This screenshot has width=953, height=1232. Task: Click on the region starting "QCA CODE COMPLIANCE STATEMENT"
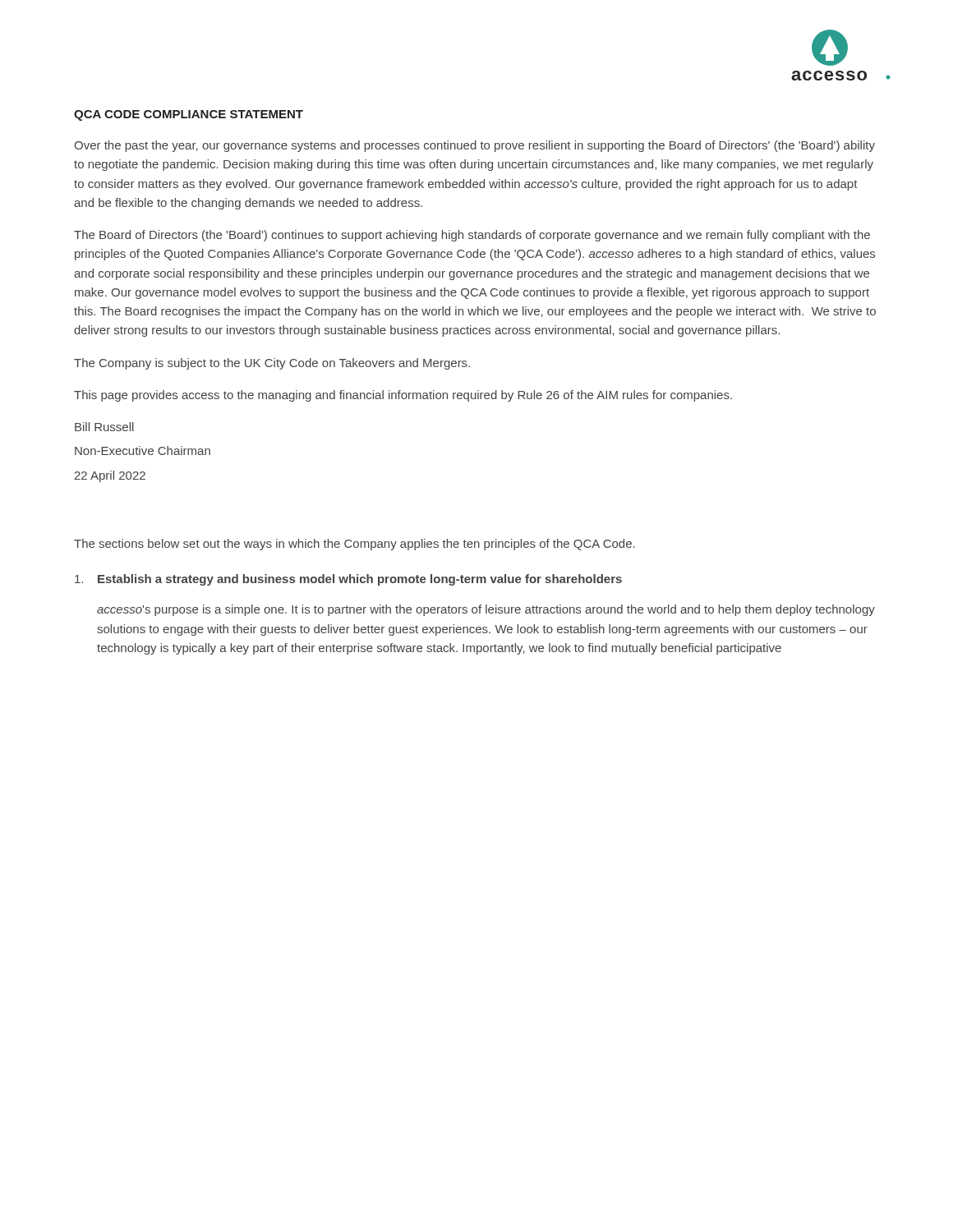point(189,114)
